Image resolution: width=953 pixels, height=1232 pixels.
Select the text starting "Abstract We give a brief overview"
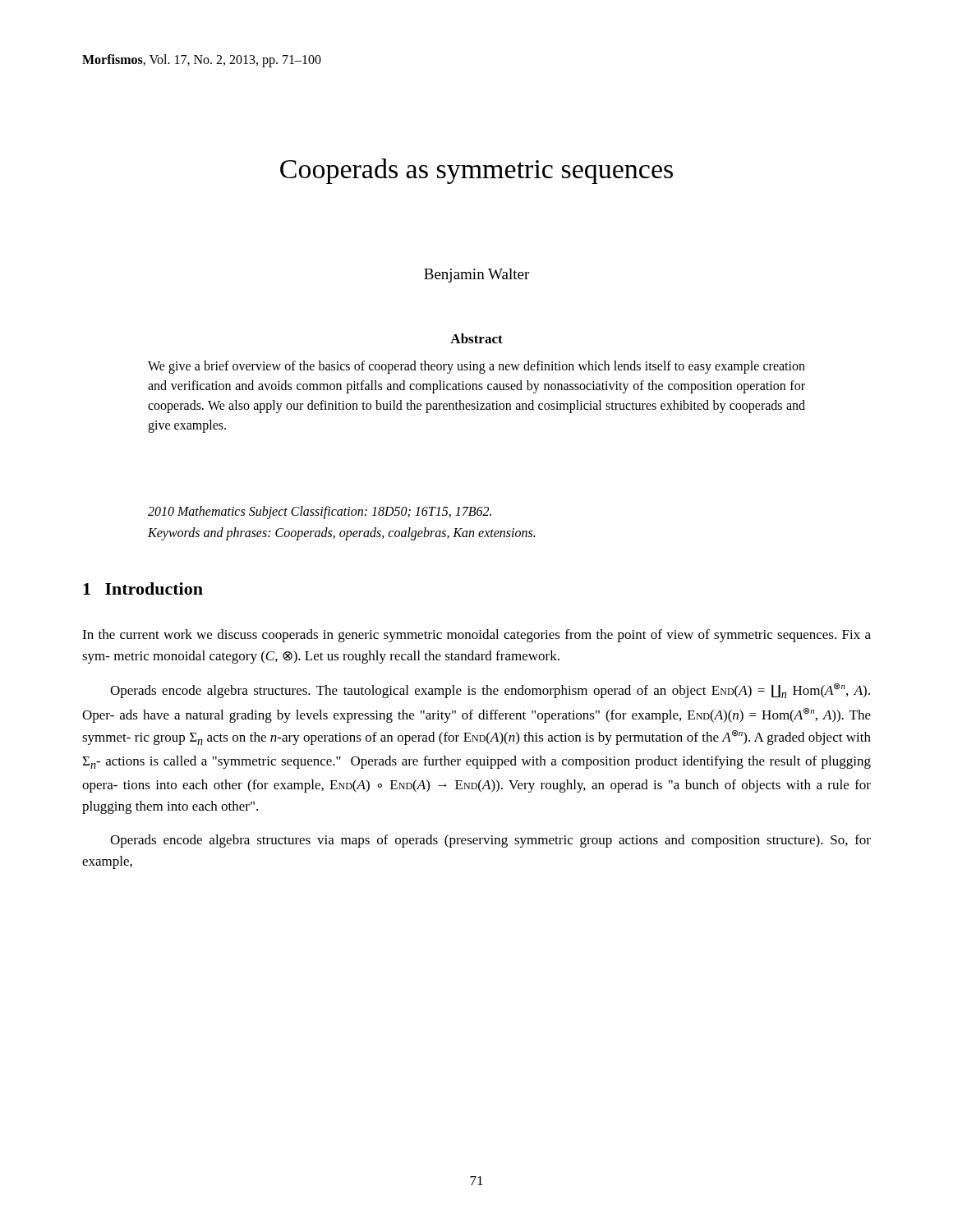(x=476, y=382)
